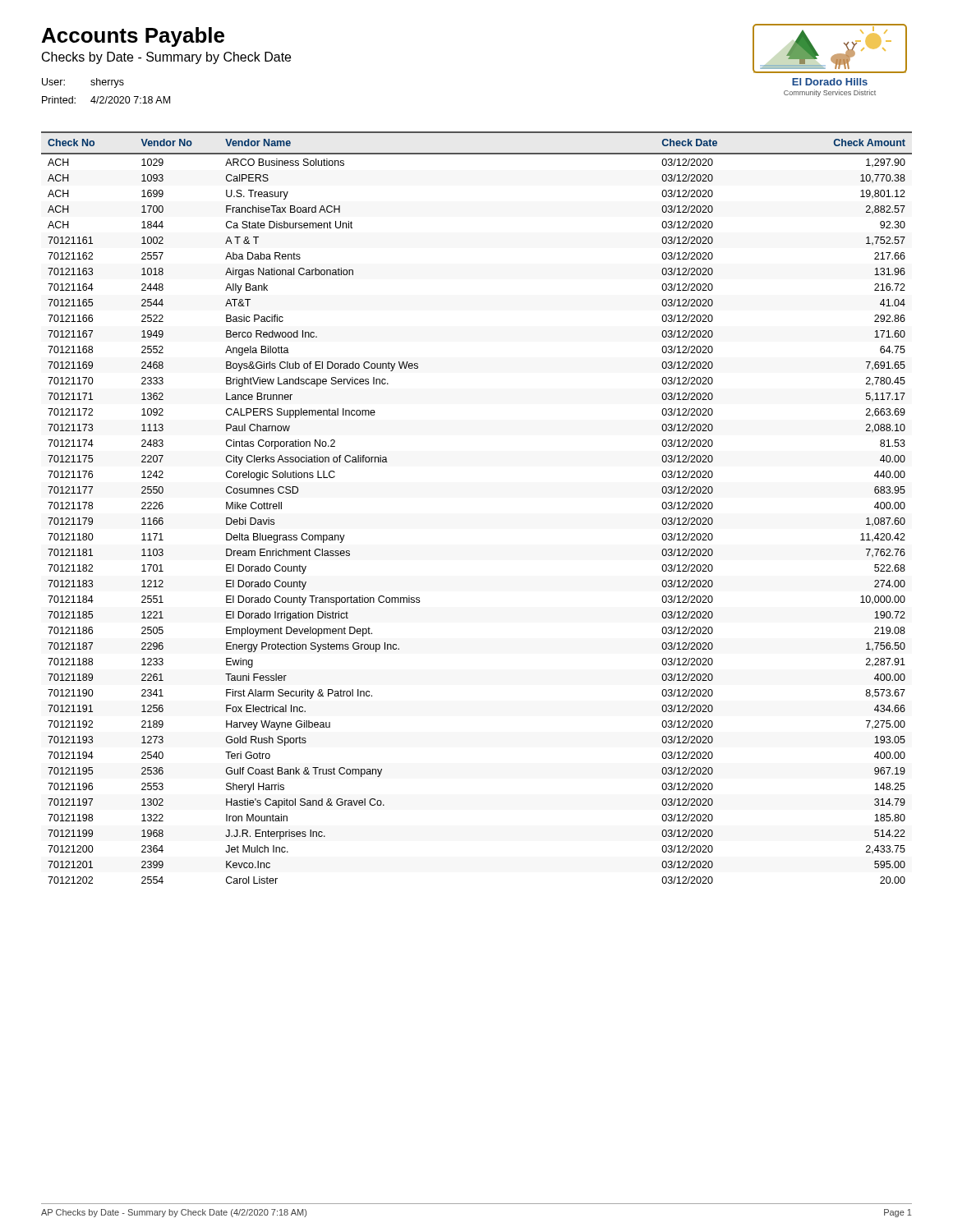953x1232 pixels.
Task: Click the table
Action: click(476, 510)
